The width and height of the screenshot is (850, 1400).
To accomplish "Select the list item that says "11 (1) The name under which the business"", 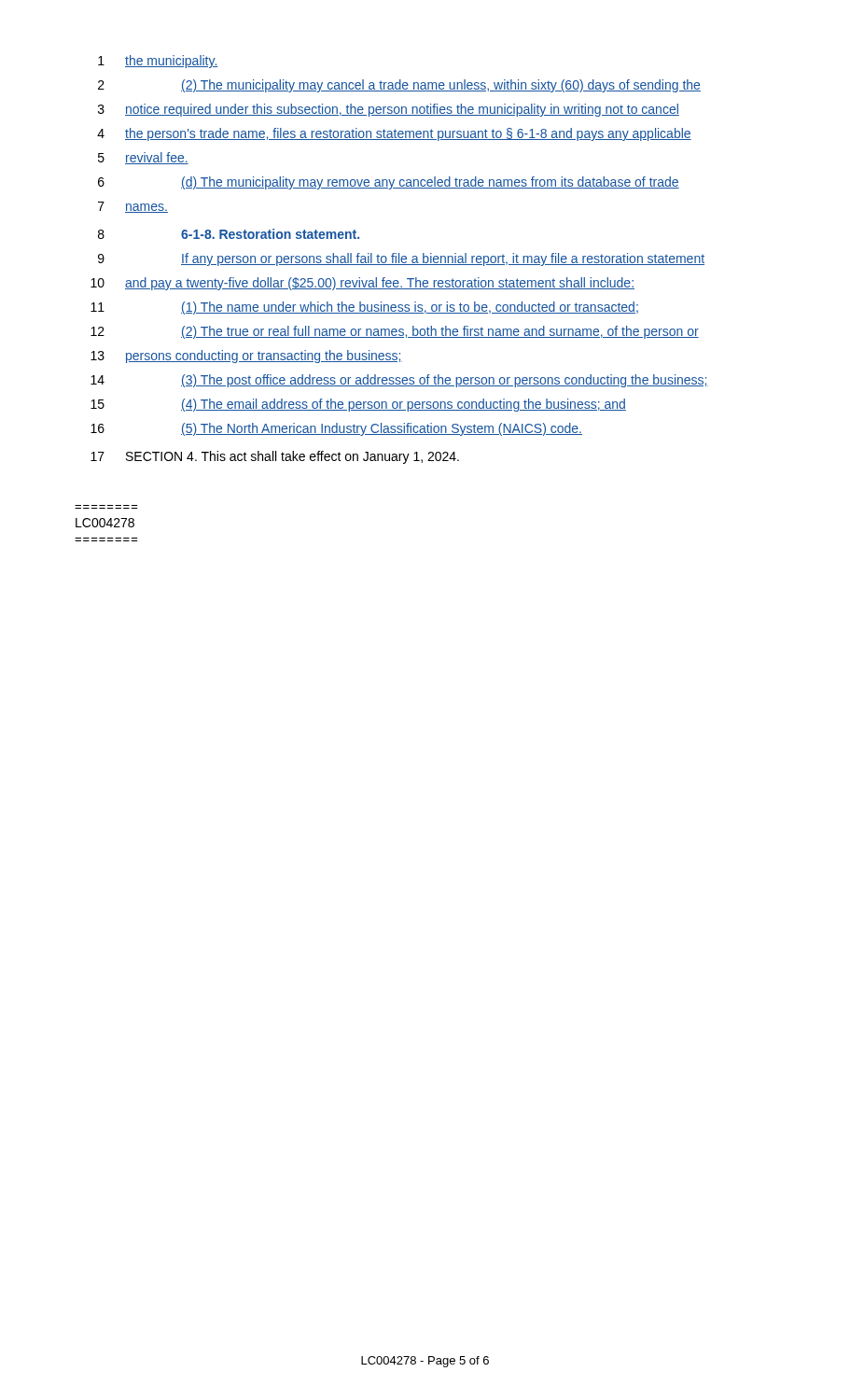I will pyautogui.click(x=425, y=308).
